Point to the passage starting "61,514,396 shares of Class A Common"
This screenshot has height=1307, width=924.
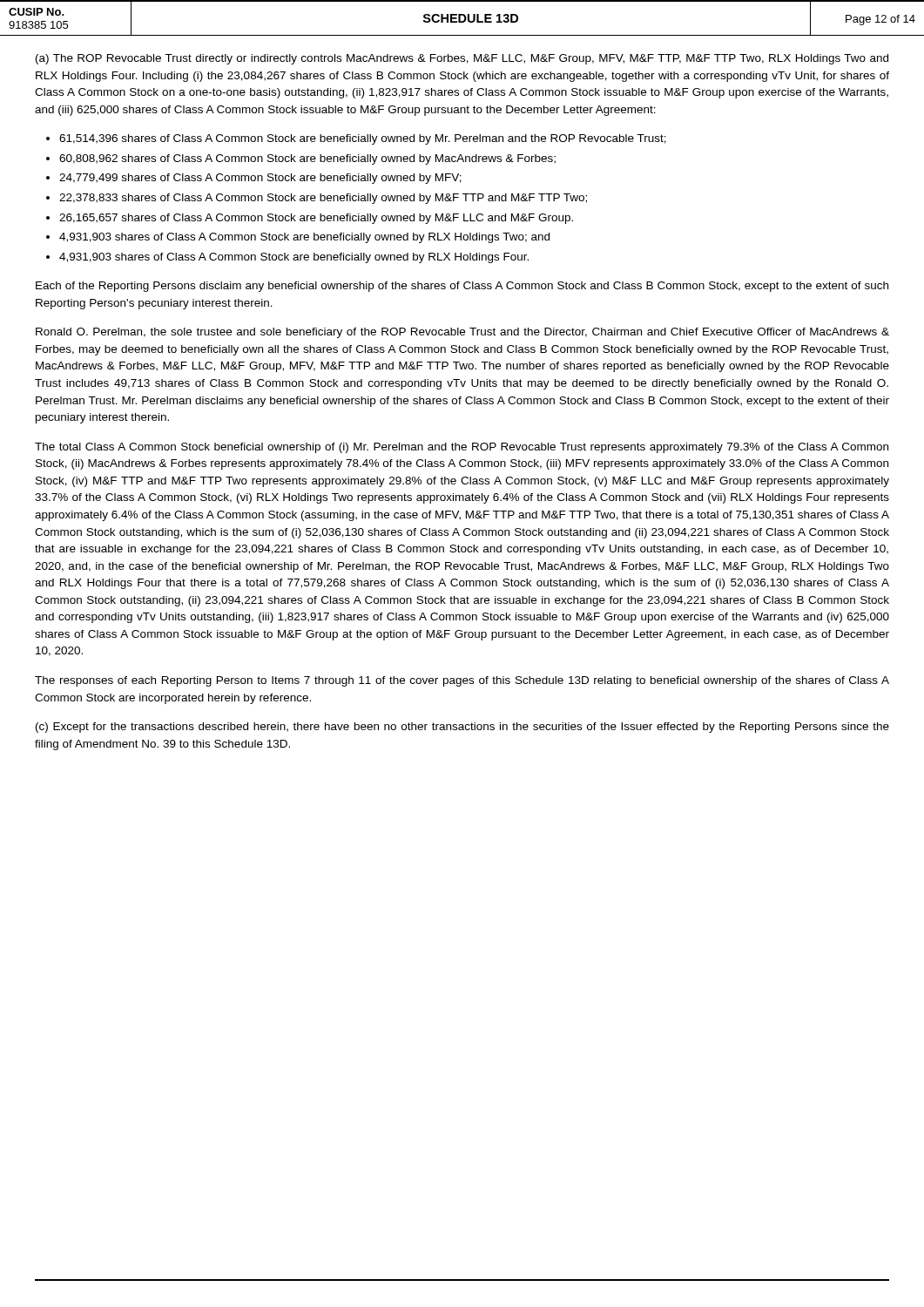point(363,138)
